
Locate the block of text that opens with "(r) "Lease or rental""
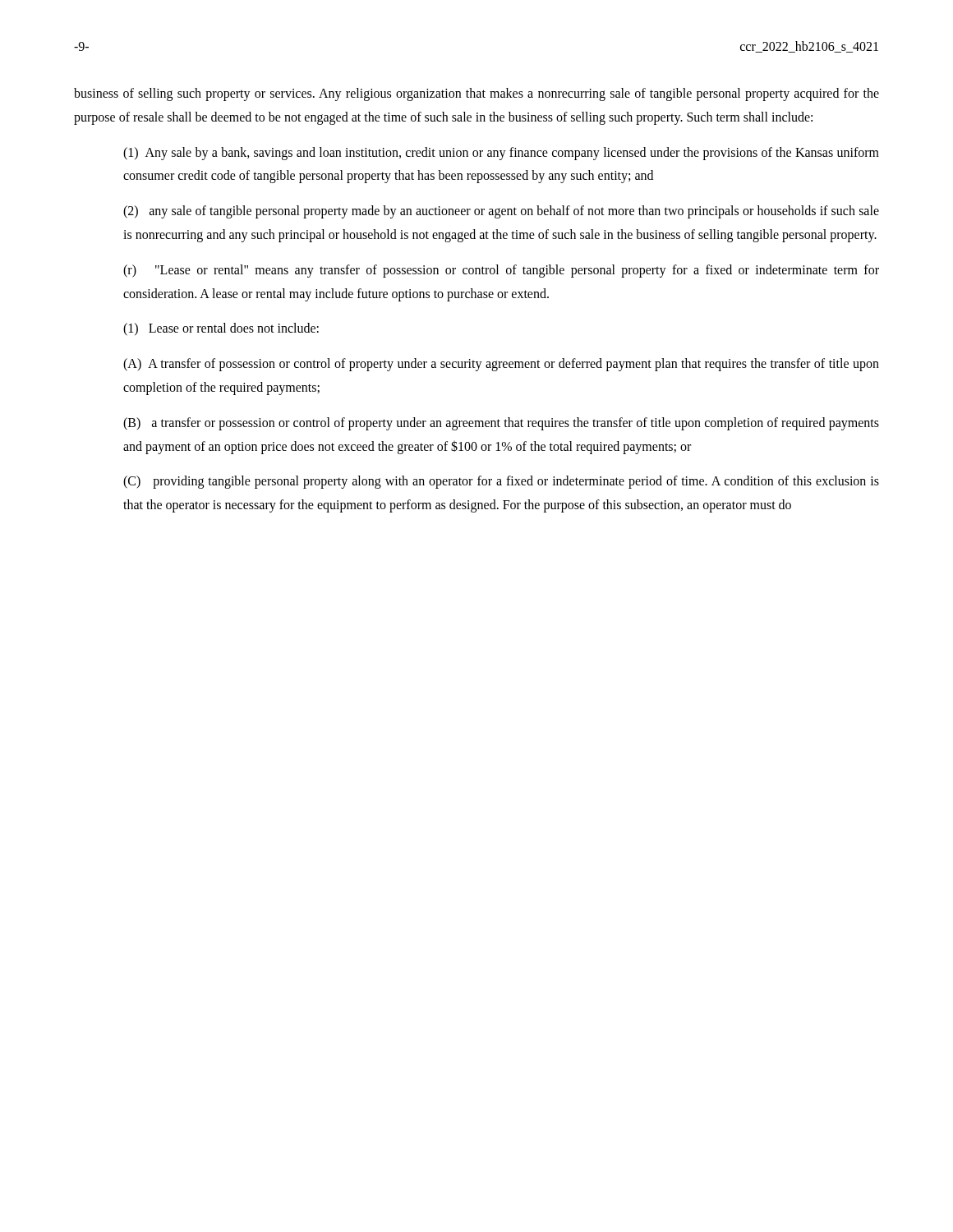501,281
